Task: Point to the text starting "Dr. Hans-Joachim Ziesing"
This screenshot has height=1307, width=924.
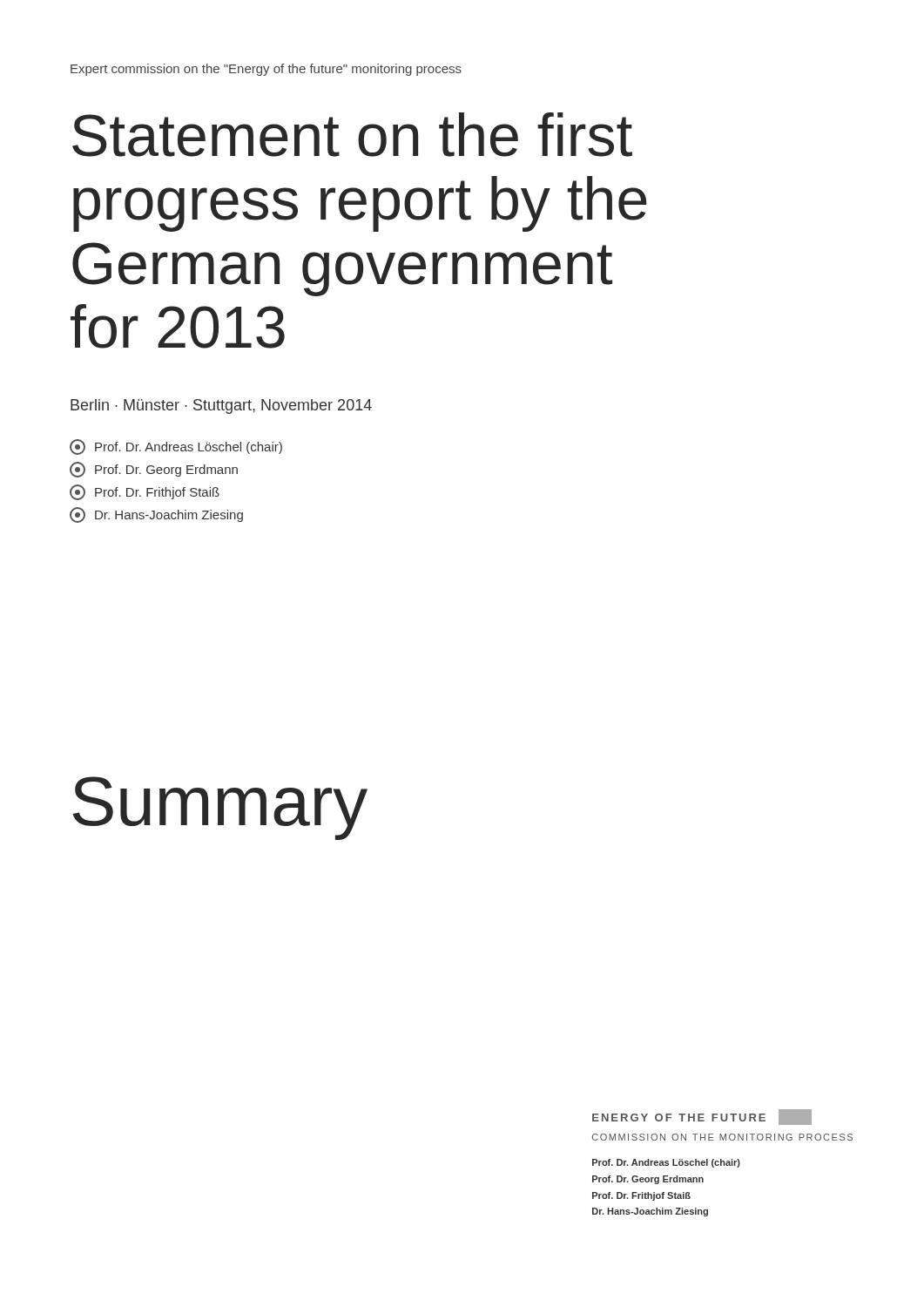Action: [157, 515]
